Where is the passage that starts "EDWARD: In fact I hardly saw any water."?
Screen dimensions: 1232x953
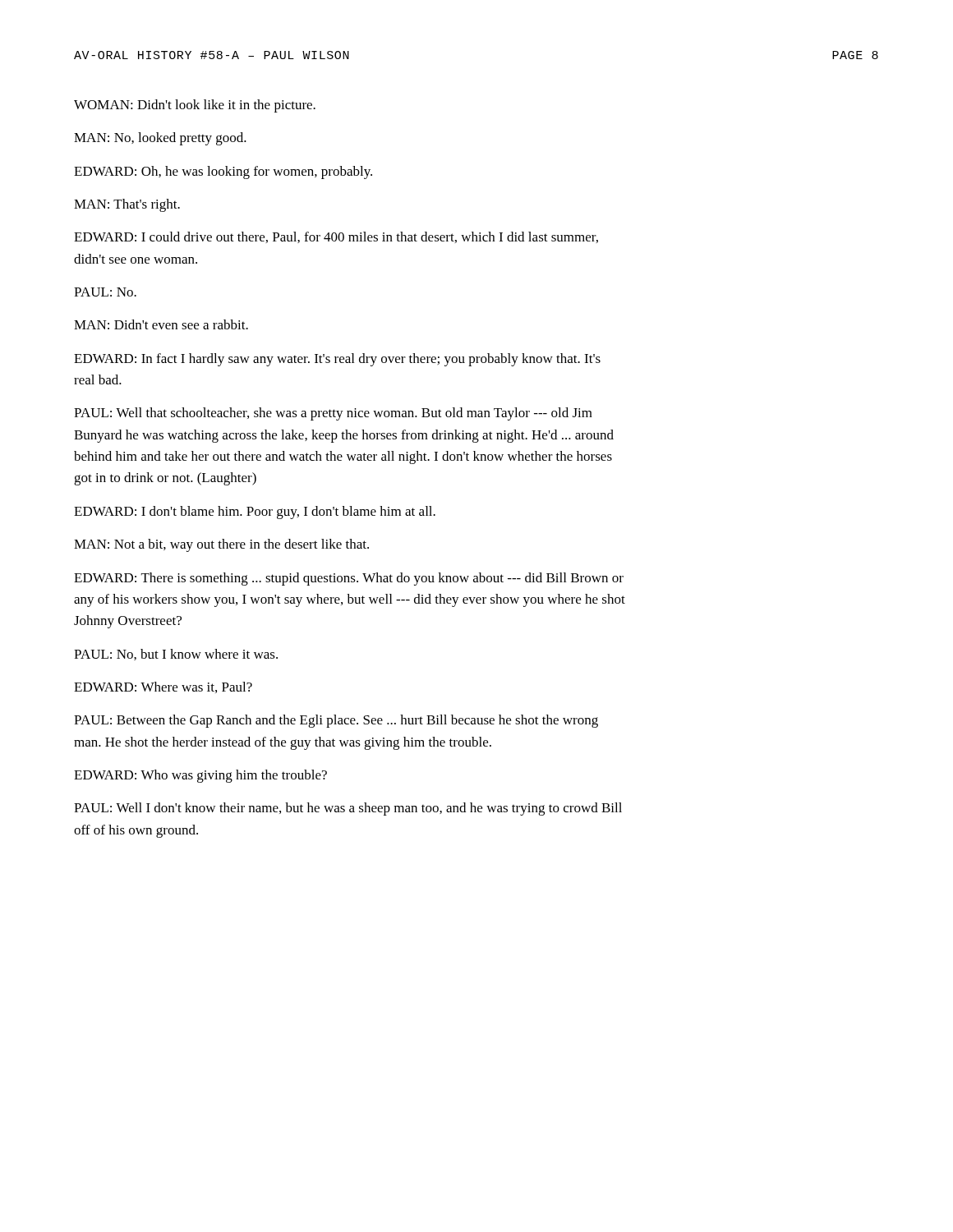[x=337, y=369]
